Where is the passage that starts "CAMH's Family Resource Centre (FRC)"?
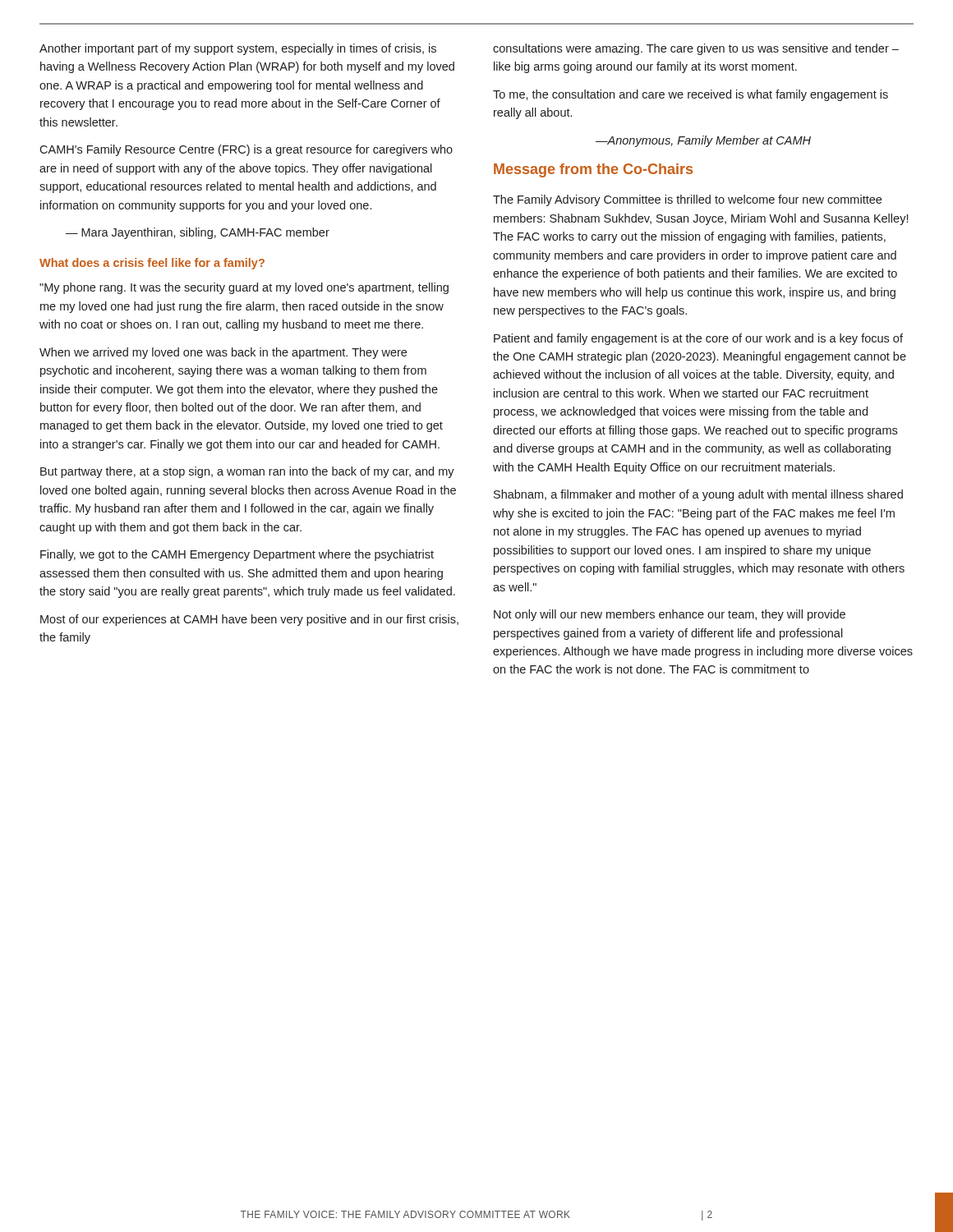Screen dimensions: 1232x953 point(250,178)
